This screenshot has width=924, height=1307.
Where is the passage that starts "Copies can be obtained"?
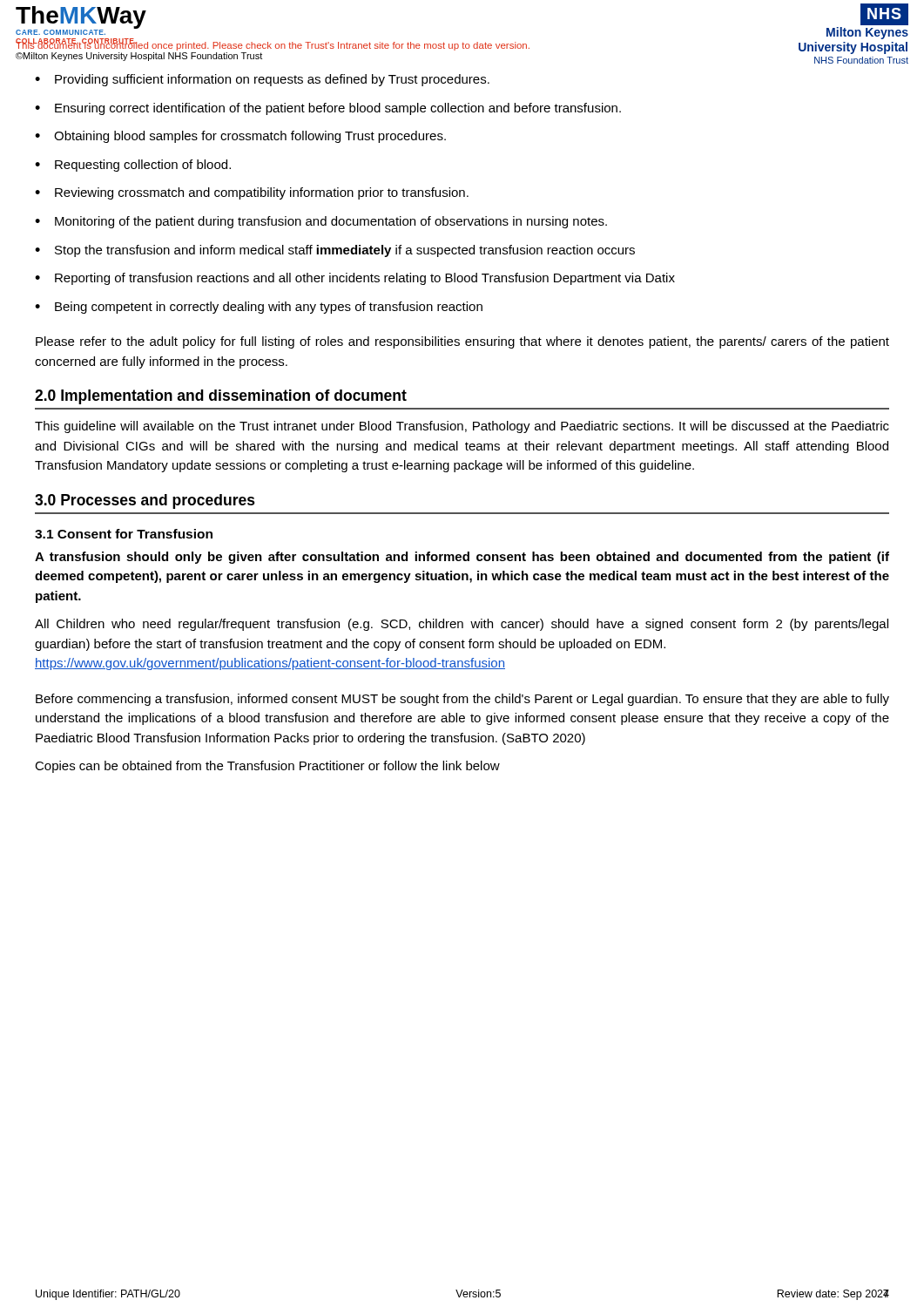pos(267,766)
